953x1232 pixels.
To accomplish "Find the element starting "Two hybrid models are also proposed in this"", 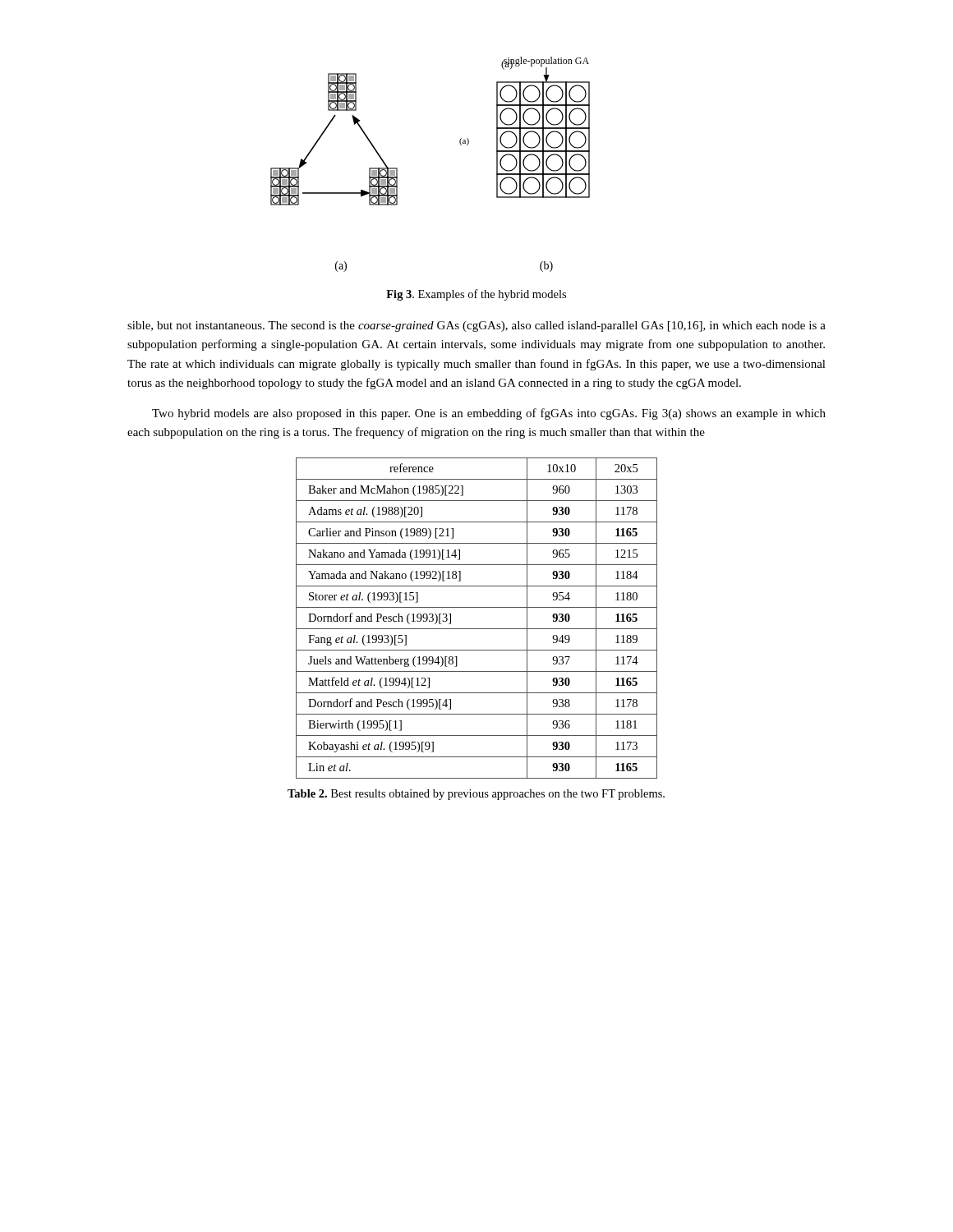I will tap(476, 423).
